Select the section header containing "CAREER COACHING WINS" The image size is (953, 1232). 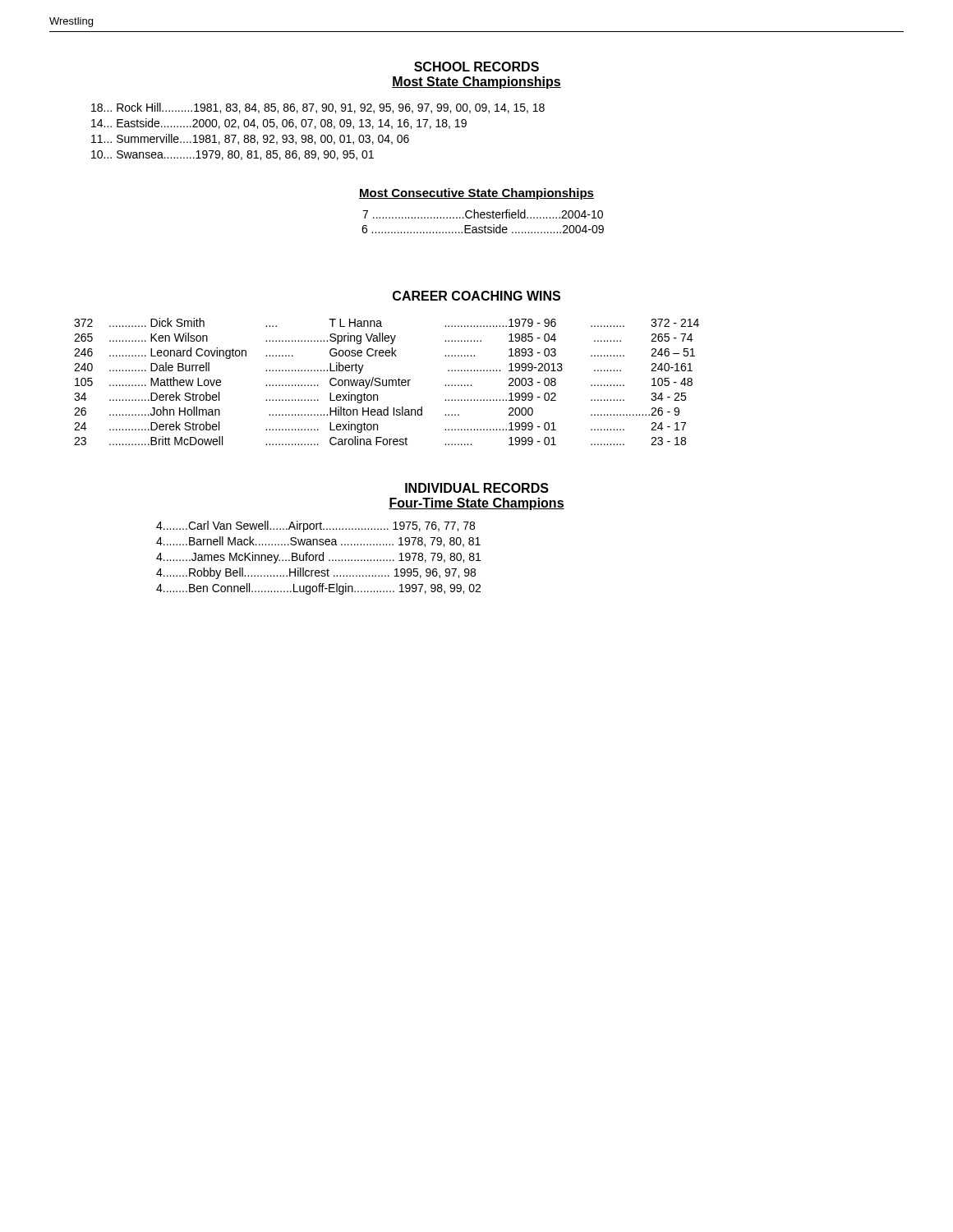(476, 296)
